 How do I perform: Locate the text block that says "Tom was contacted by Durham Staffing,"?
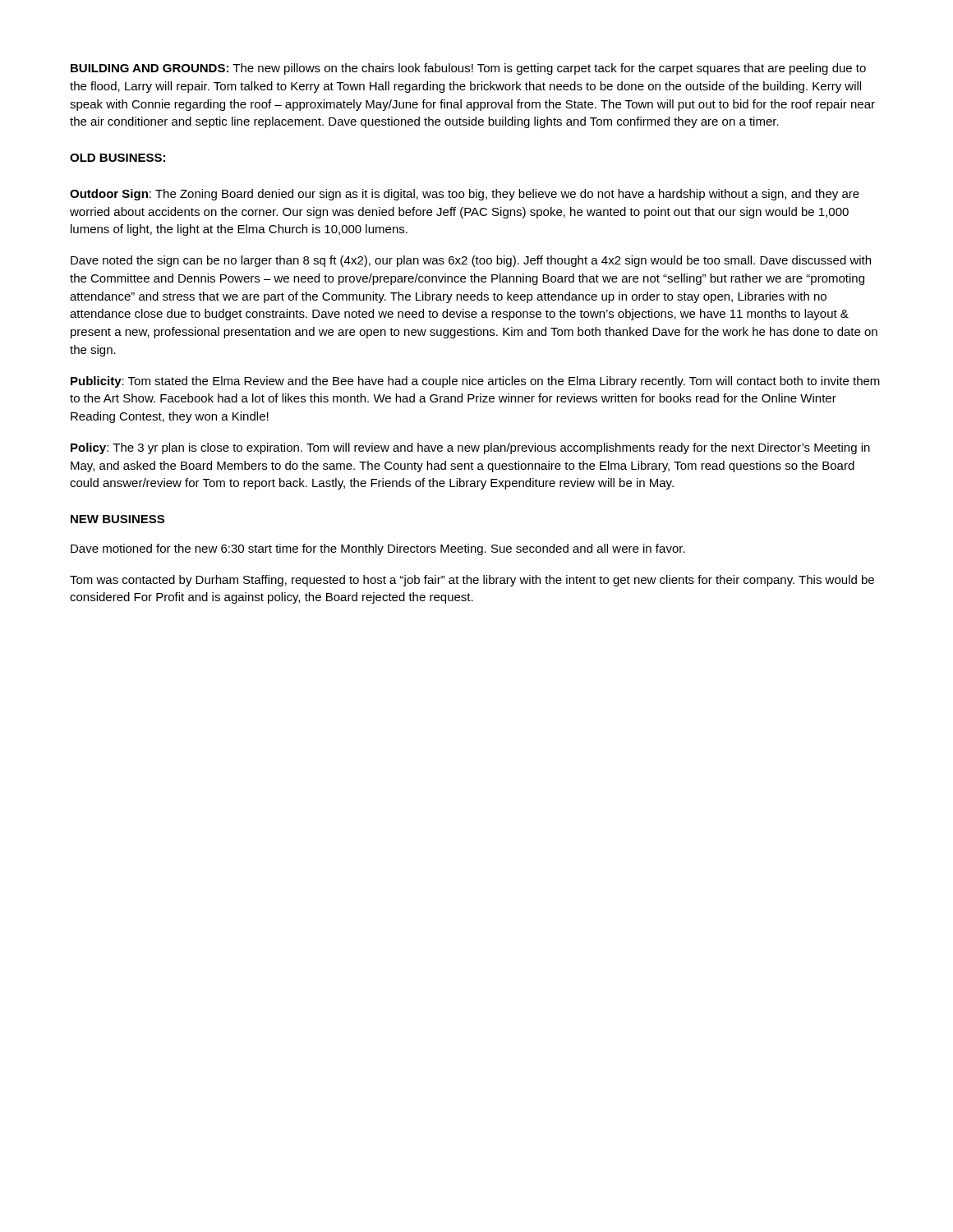476,588
